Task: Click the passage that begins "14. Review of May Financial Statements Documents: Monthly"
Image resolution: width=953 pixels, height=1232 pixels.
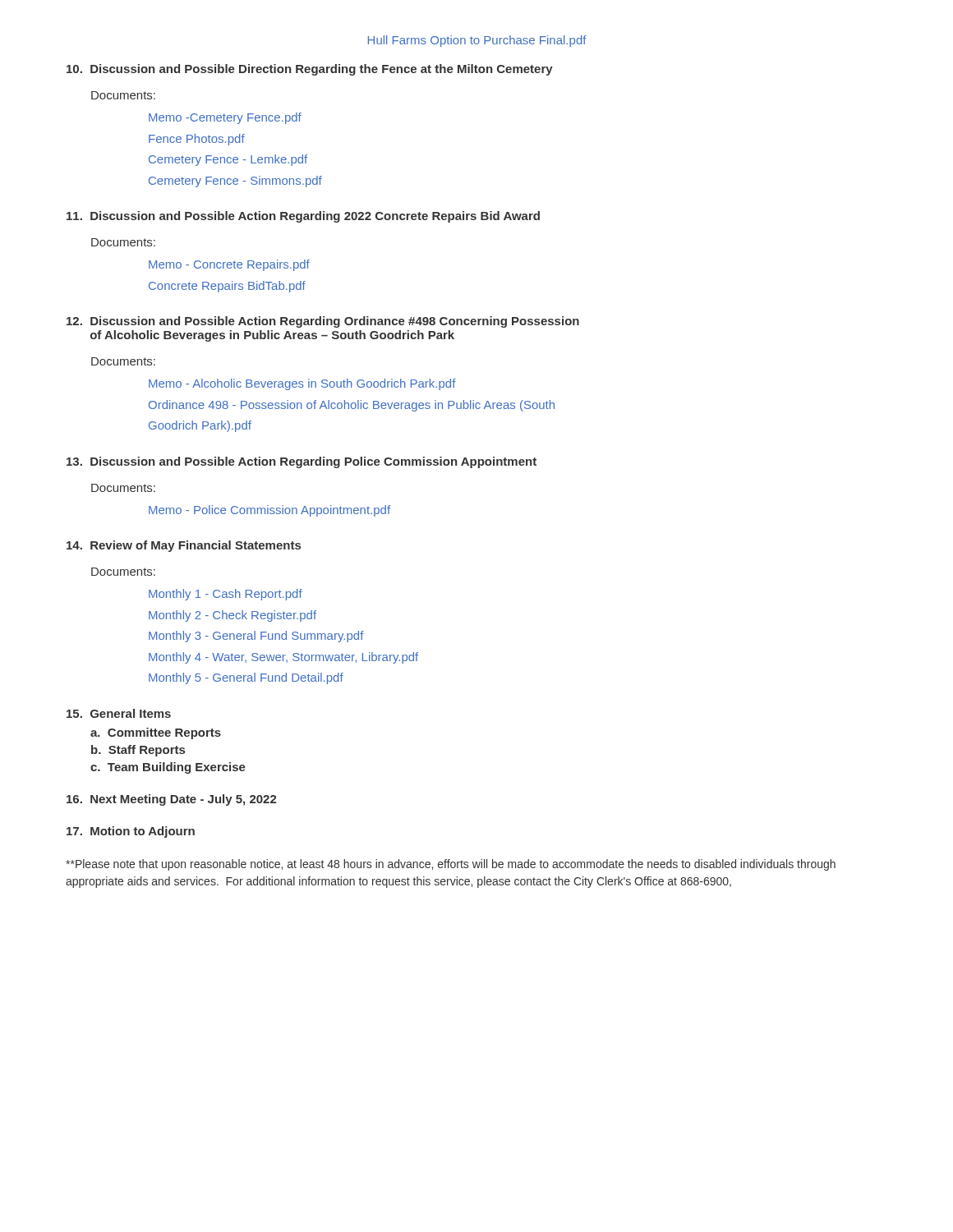Action: coord(184,546)
